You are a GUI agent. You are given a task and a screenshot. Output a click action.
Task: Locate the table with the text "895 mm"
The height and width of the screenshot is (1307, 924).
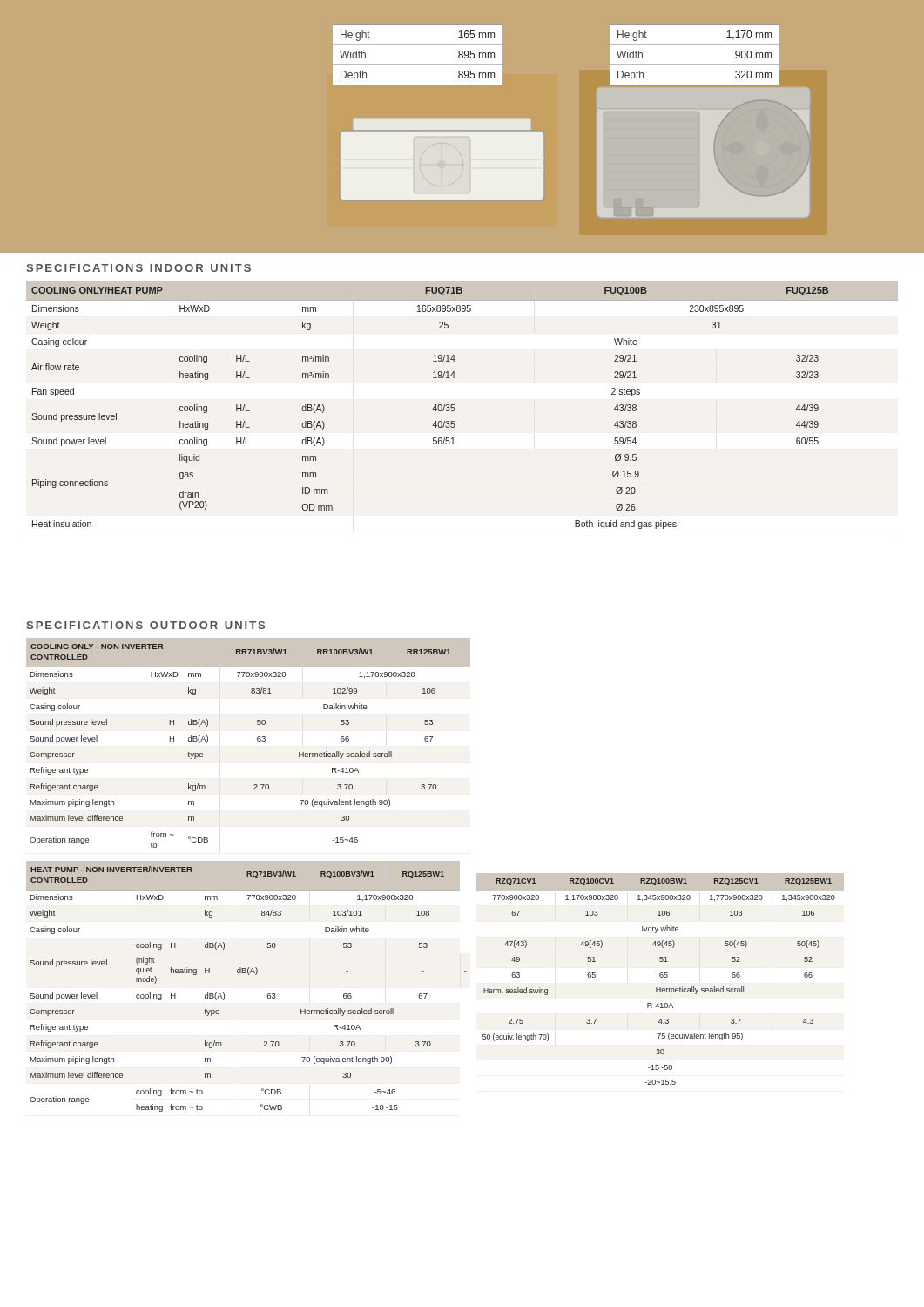(x=418, y=55)
